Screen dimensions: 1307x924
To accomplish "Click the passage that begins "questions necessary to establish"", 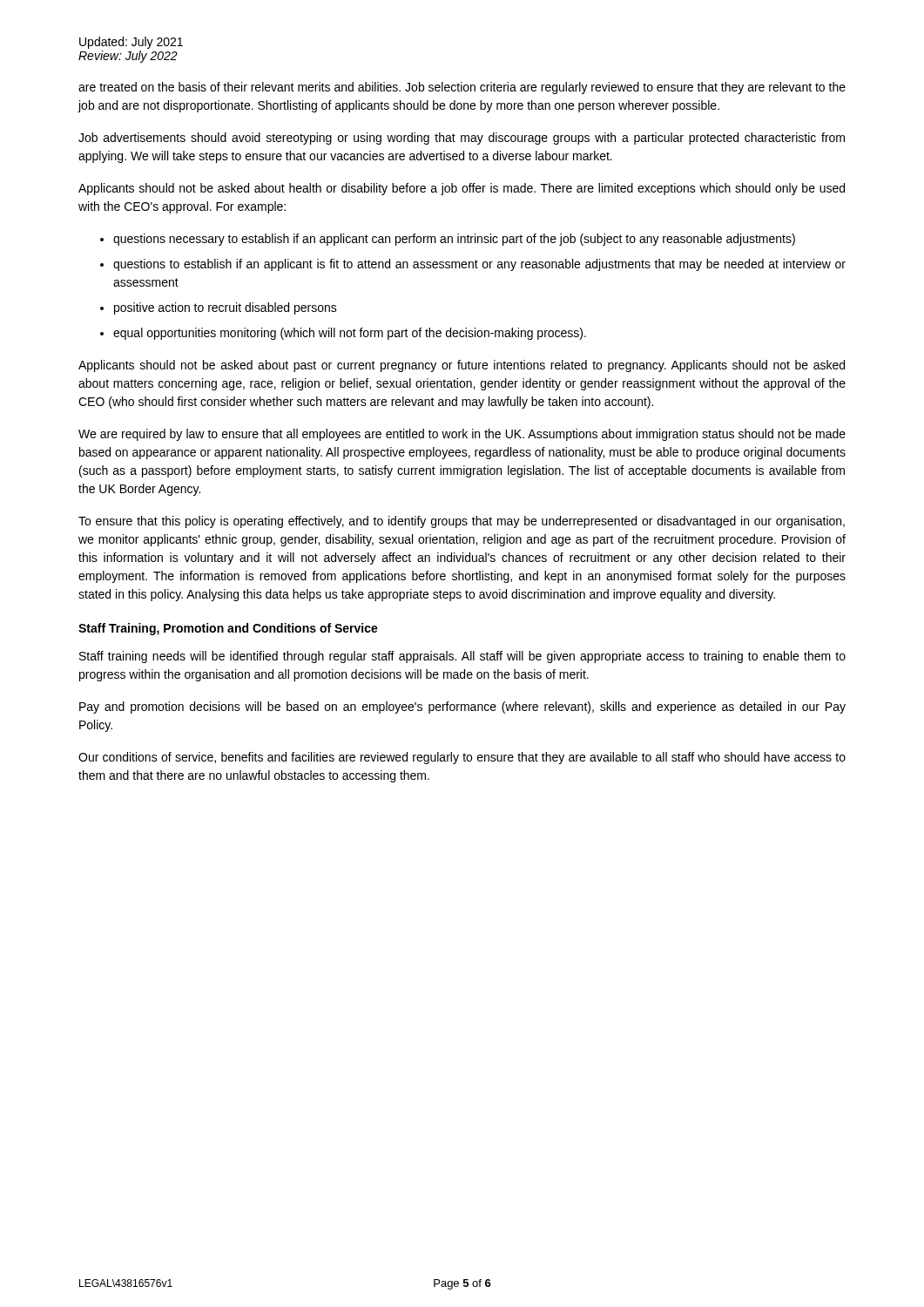I will 454,239.
